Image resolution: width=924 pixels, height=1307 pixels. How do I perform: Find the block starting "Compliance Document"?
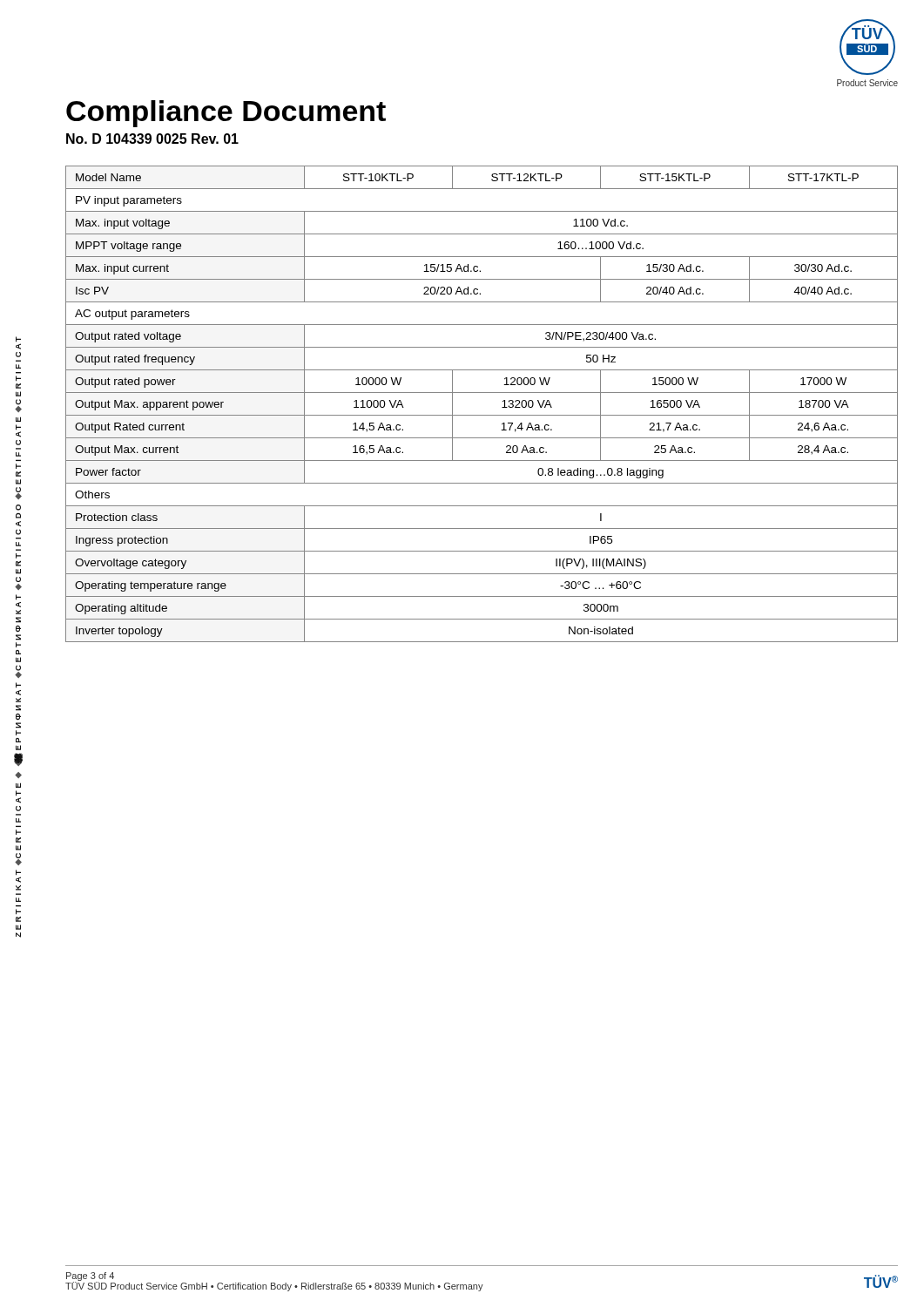pyautogui.click(x=226, y=111)
